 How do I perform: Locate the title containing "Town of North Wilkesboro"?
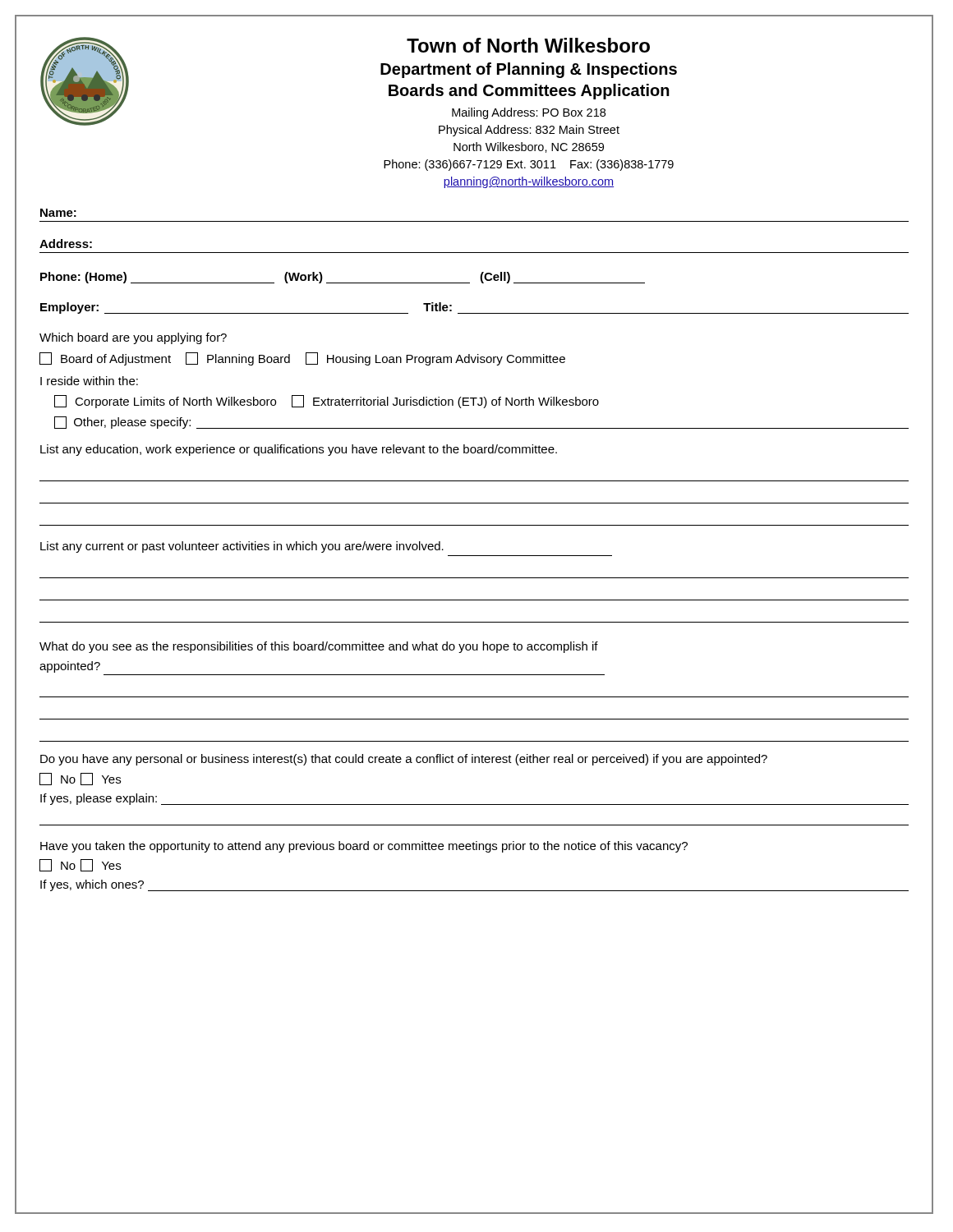(x=529, y=112)
